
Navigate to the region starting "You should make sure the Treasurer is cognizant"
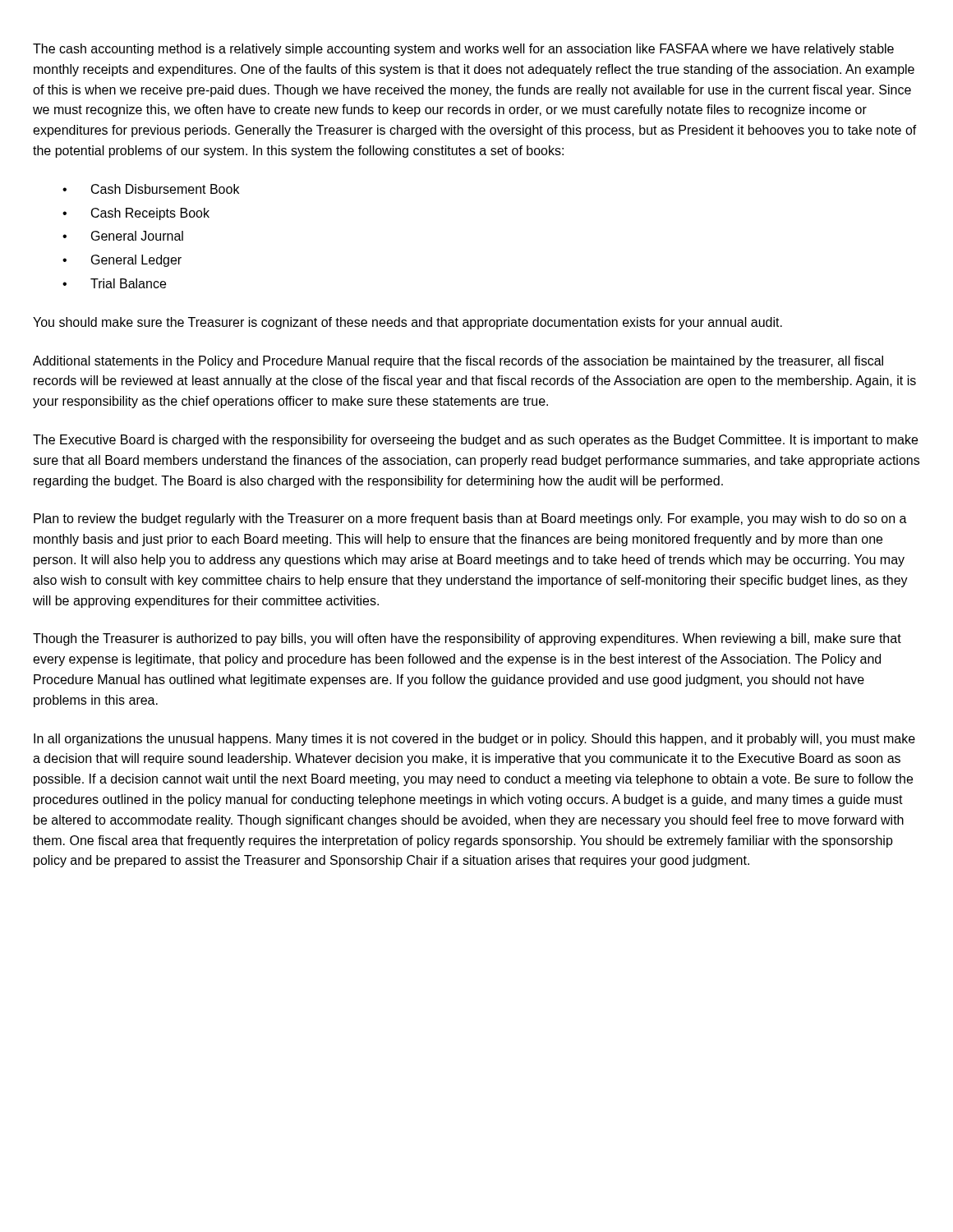tap(408, 322)
